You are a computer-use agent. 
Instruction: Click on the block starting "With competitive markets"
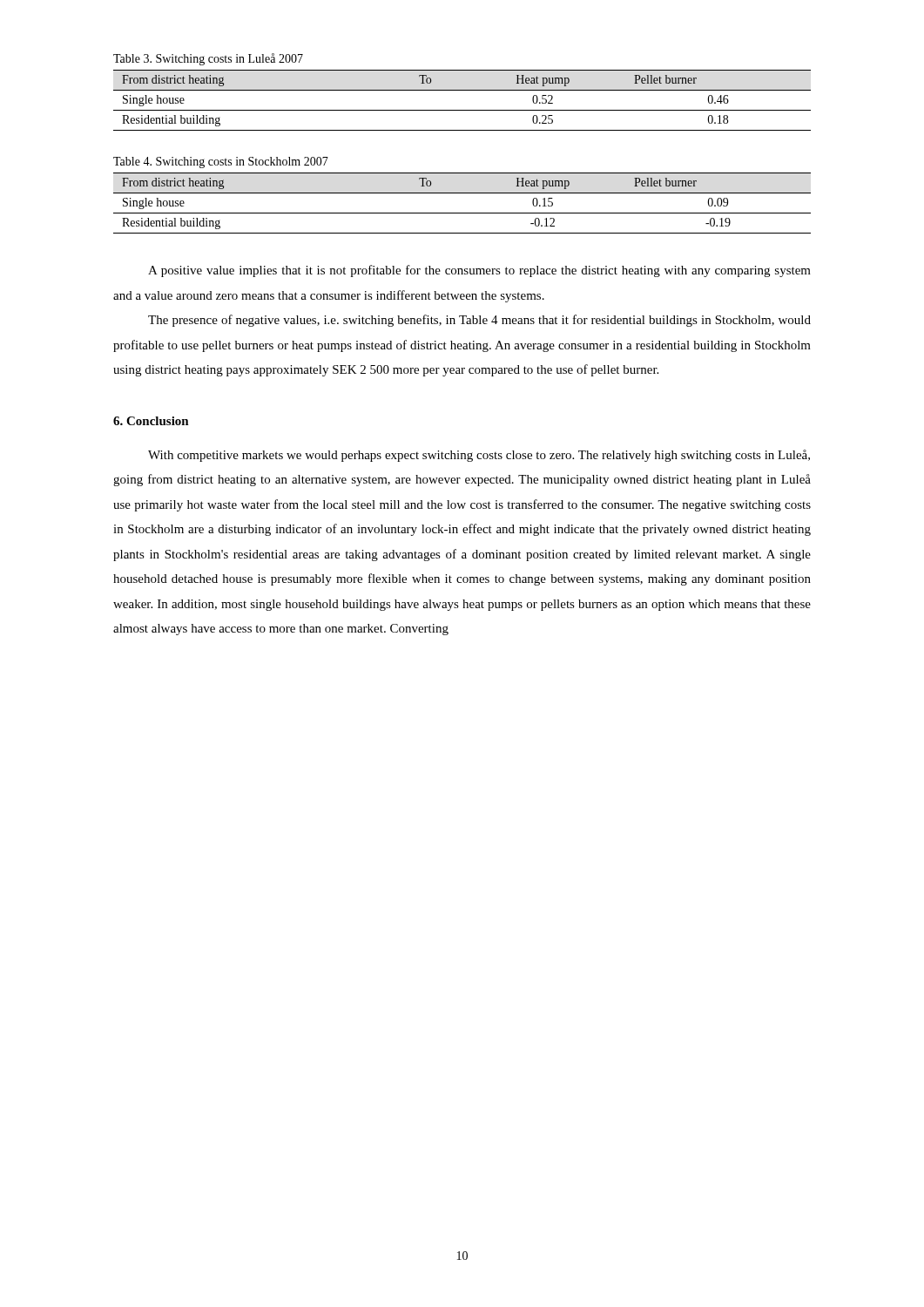[x=462, y=541]
